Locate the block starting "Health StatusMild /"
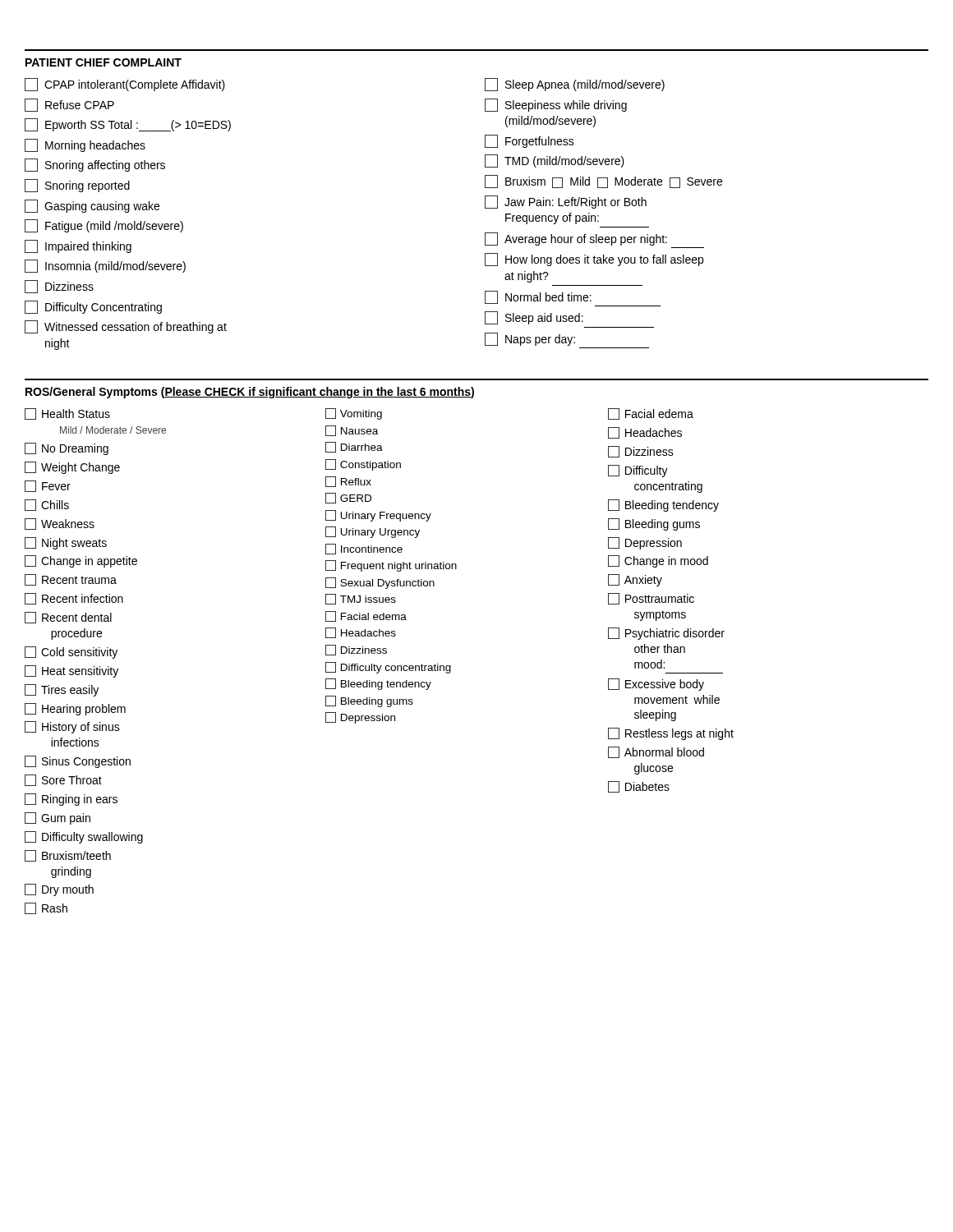953x1232 pixels. (x=96, y=422)
